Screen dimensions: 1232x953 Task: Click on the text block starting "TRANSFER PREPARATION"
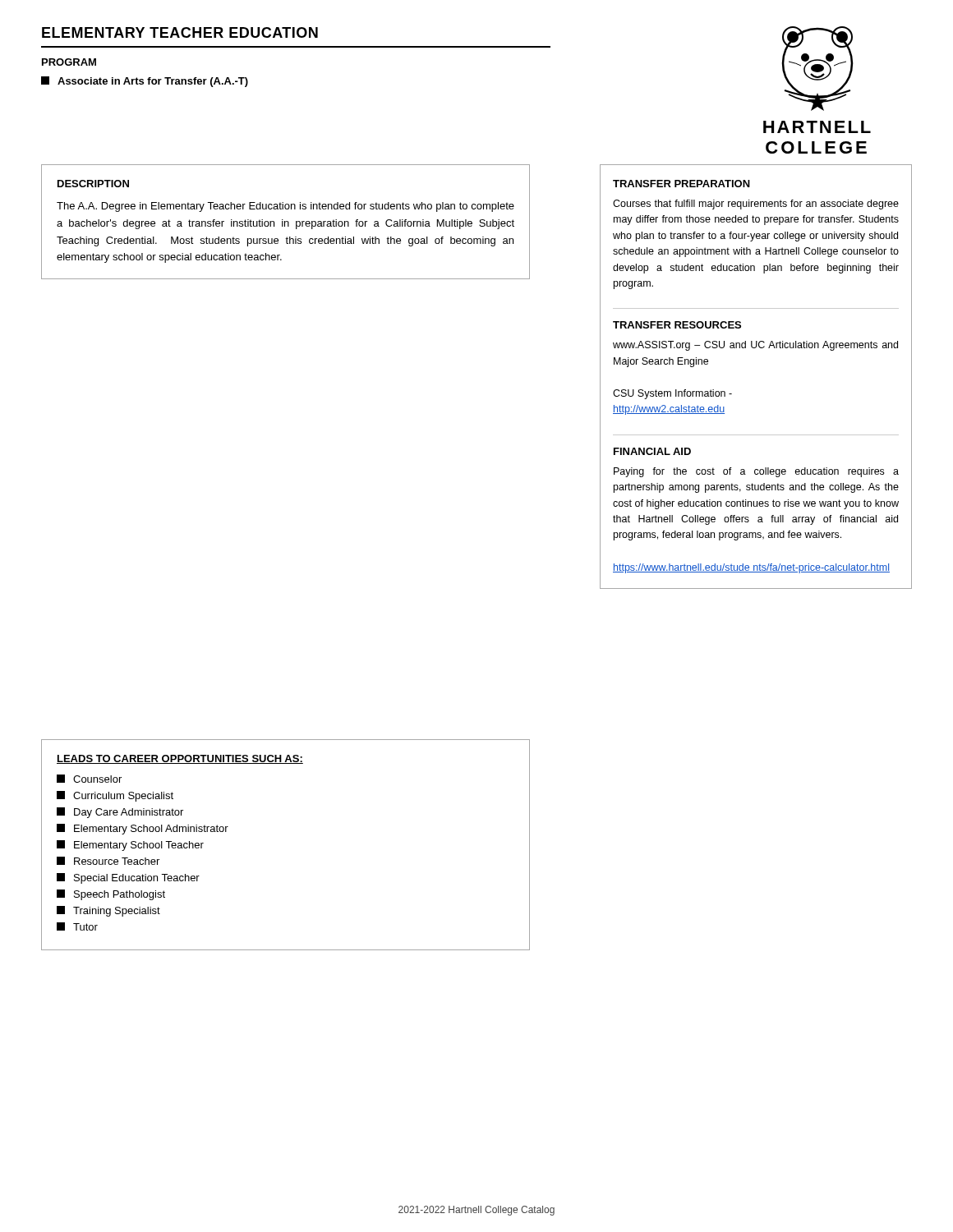681,184
